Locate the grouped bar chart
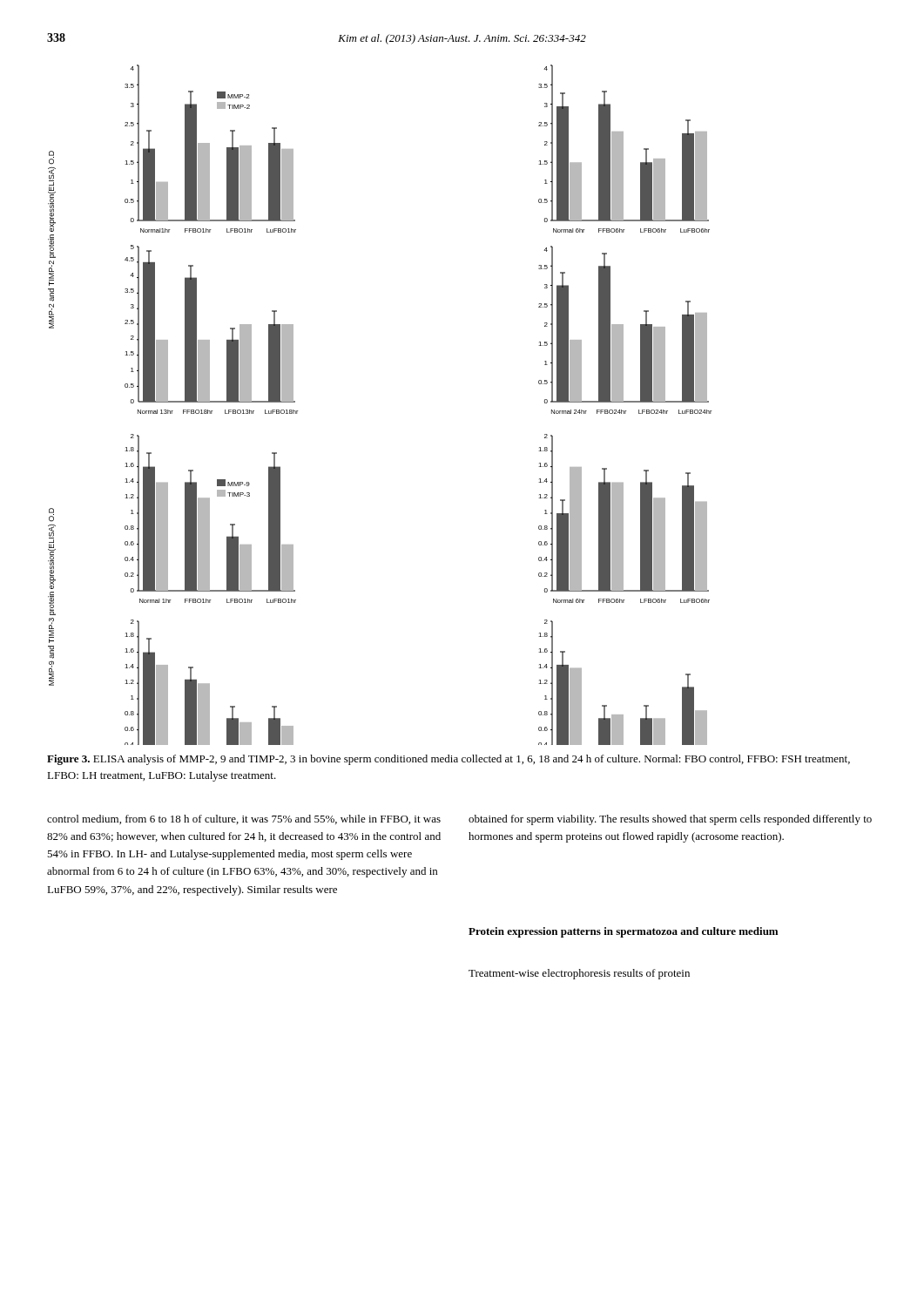 tap(461, 401)
